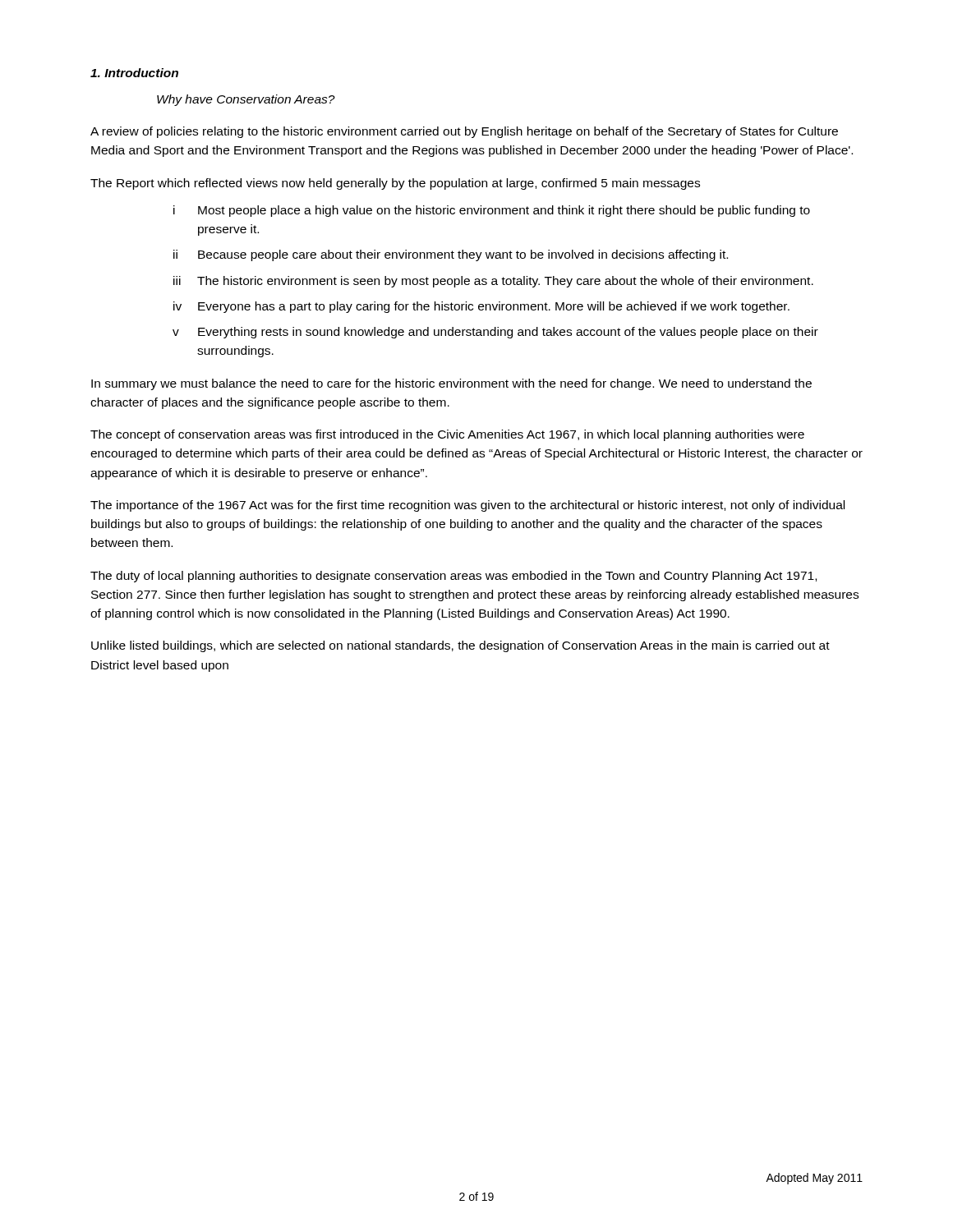953x1232 pixels.
Task: Click on the region starting "iv Everyone has a part to play caring"
Action: 518,306
